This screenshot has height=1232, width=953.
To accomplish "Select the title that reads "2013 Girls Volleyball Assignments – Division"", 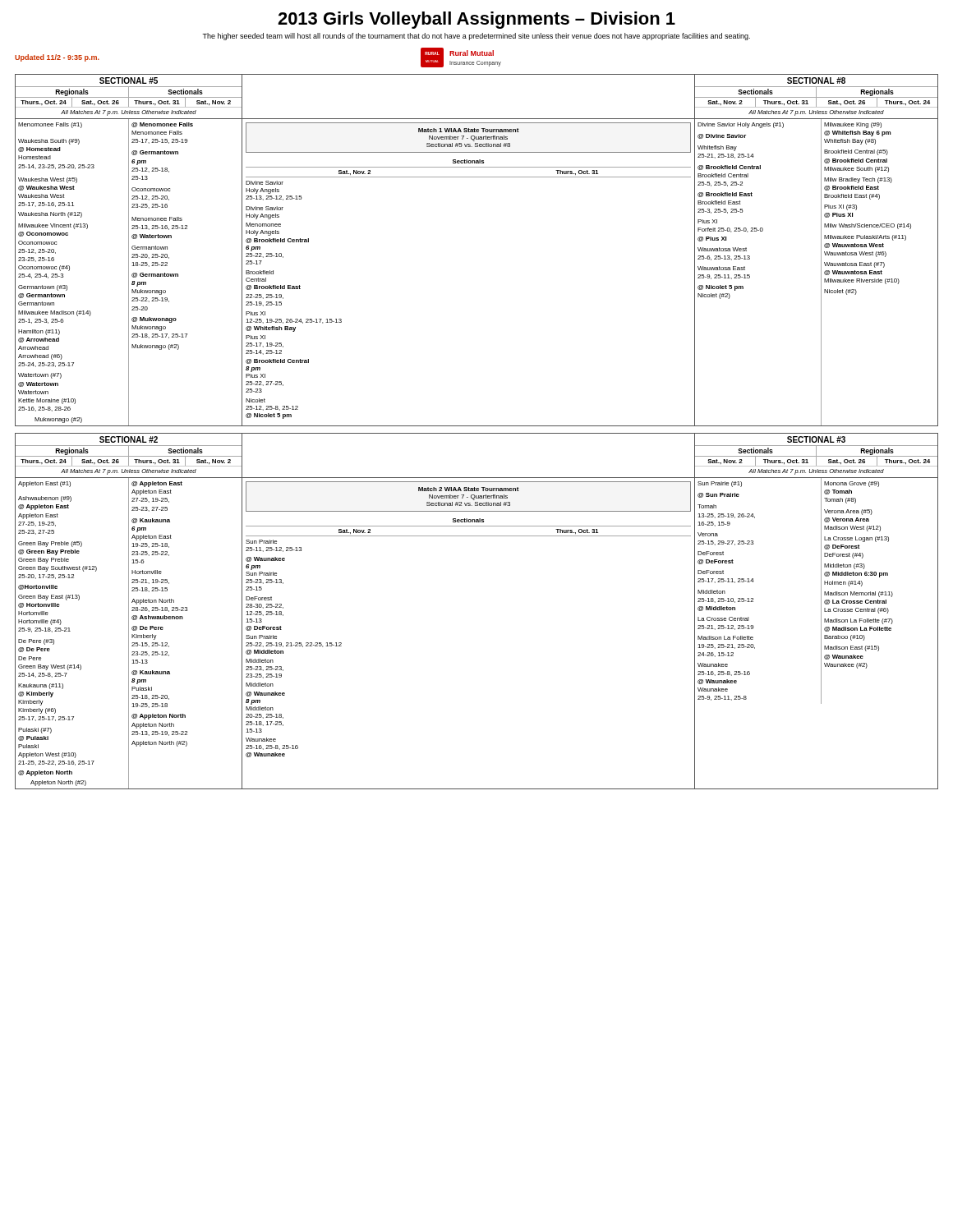I will coord(476,18).
